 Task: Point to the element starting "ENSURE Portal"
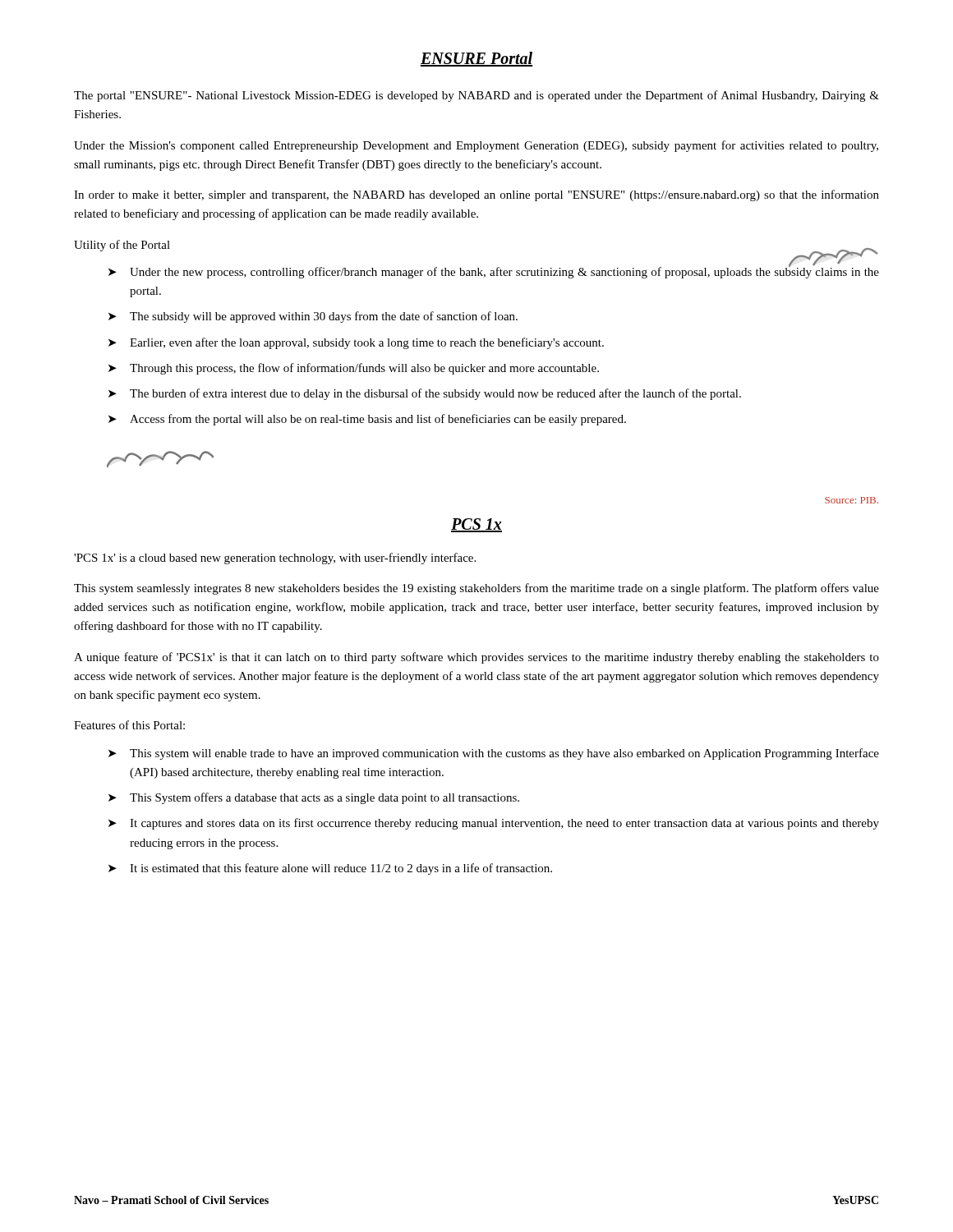476,58
